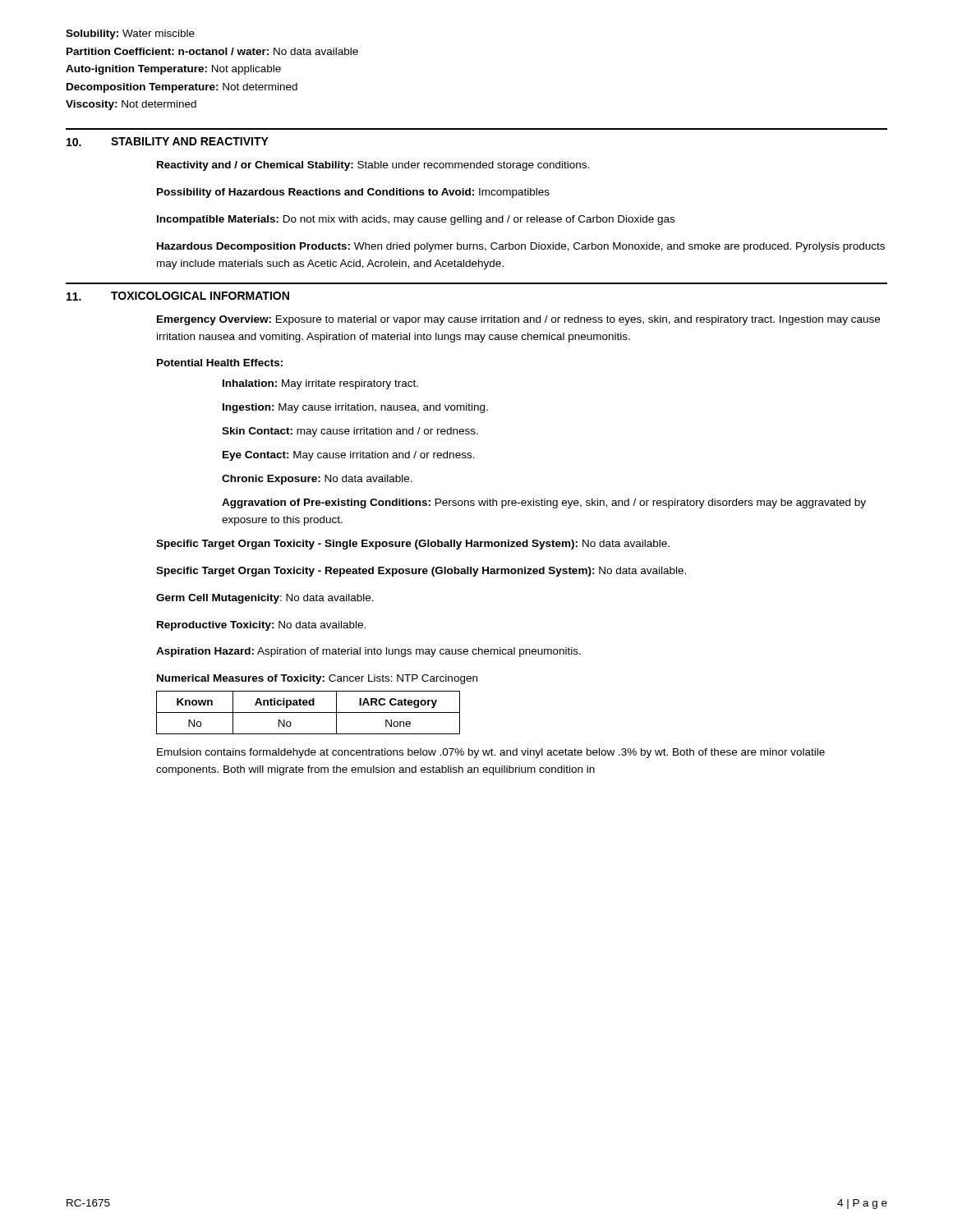The width and height of the screenshot is (953, 1232).
Task: Click the passage that begins "Emulsion contains formaldehyde"
Action: [491, 761]
